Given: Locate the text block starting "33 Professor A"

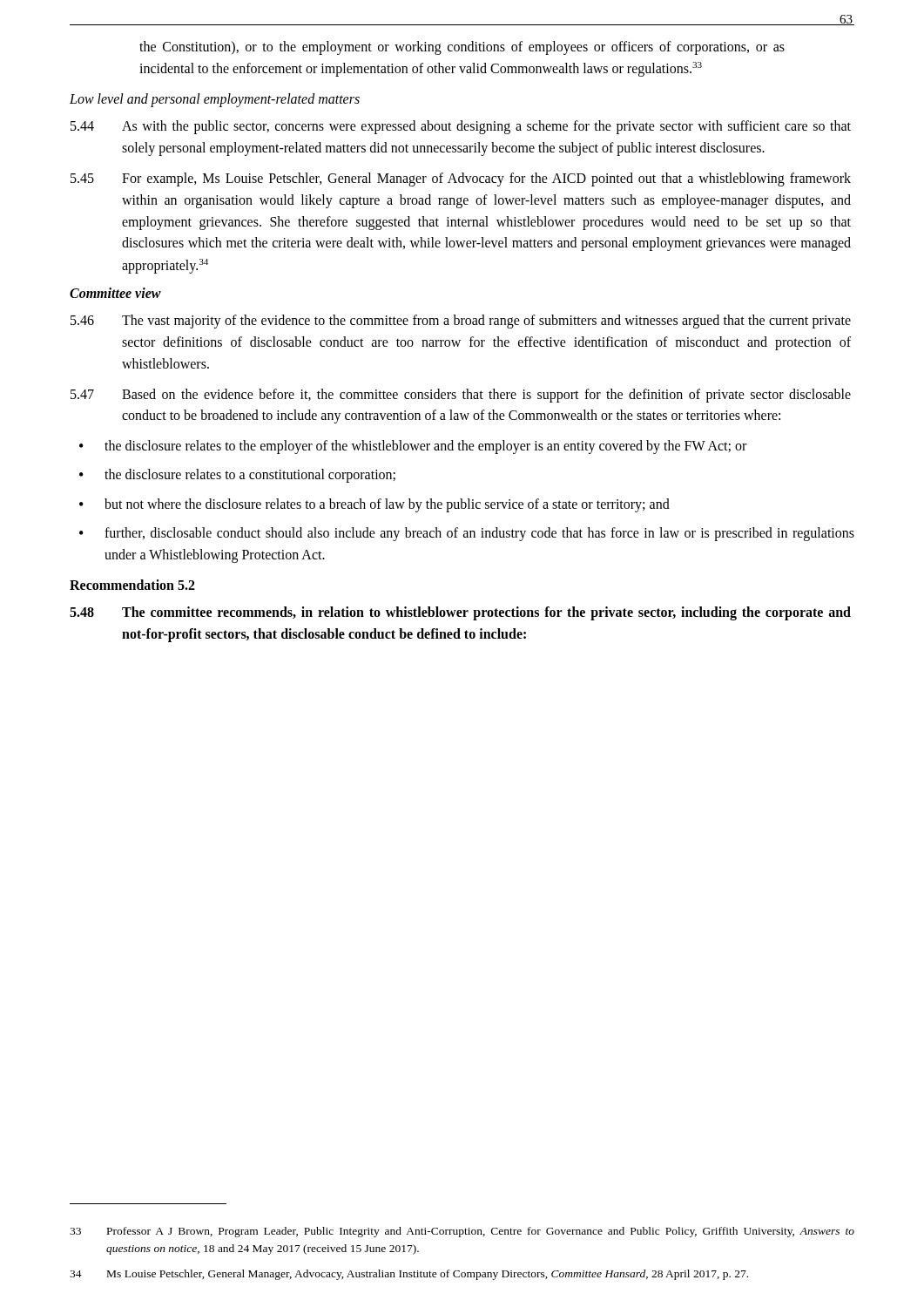Looking at the screenshot, I should point(462,1240).
